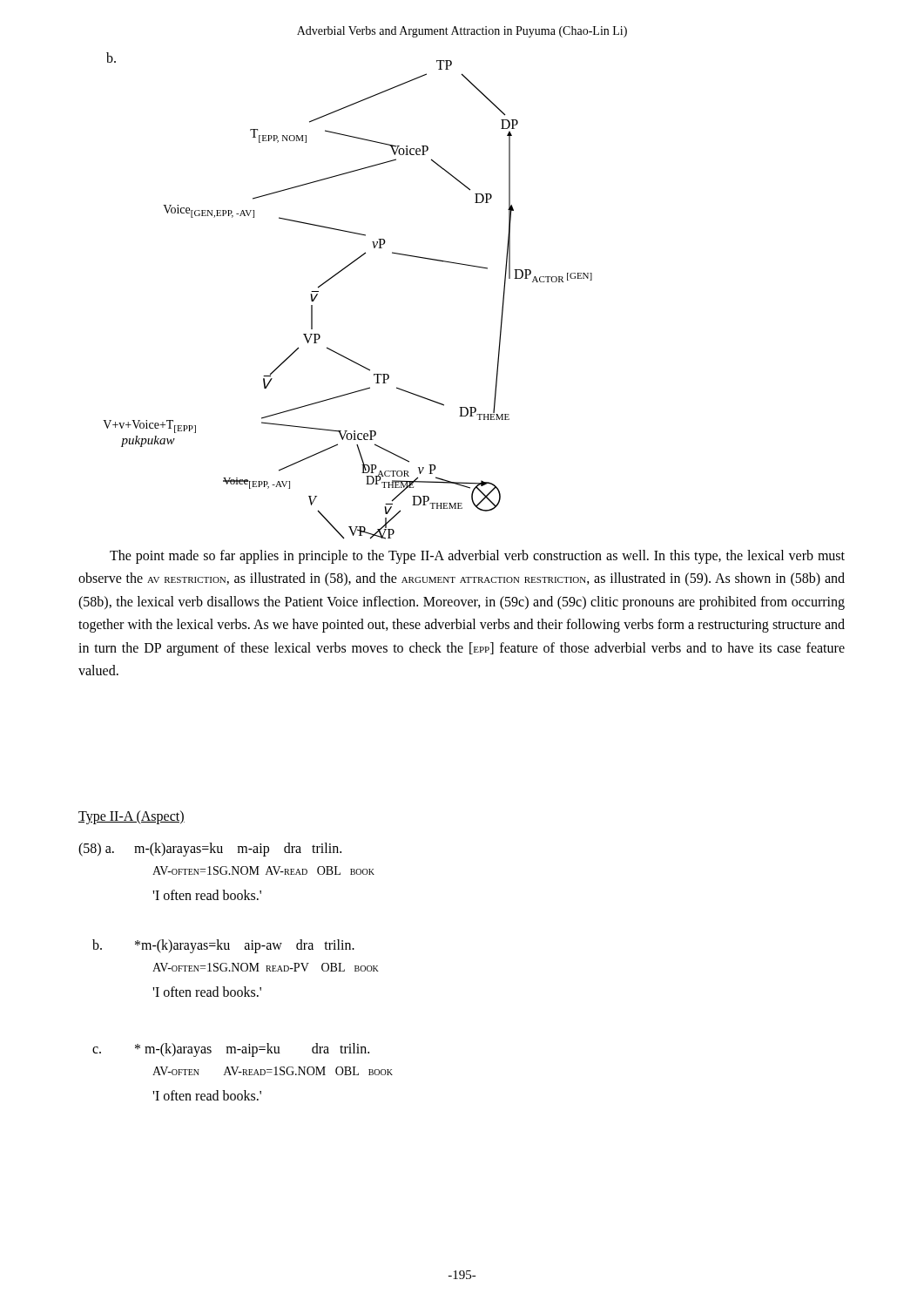This screenshot has width=924, height=1307.
Task: Find the list item that says "(58) a. m-(k)arayas=ku m-aip dra"
Action: tap(226, 873)
